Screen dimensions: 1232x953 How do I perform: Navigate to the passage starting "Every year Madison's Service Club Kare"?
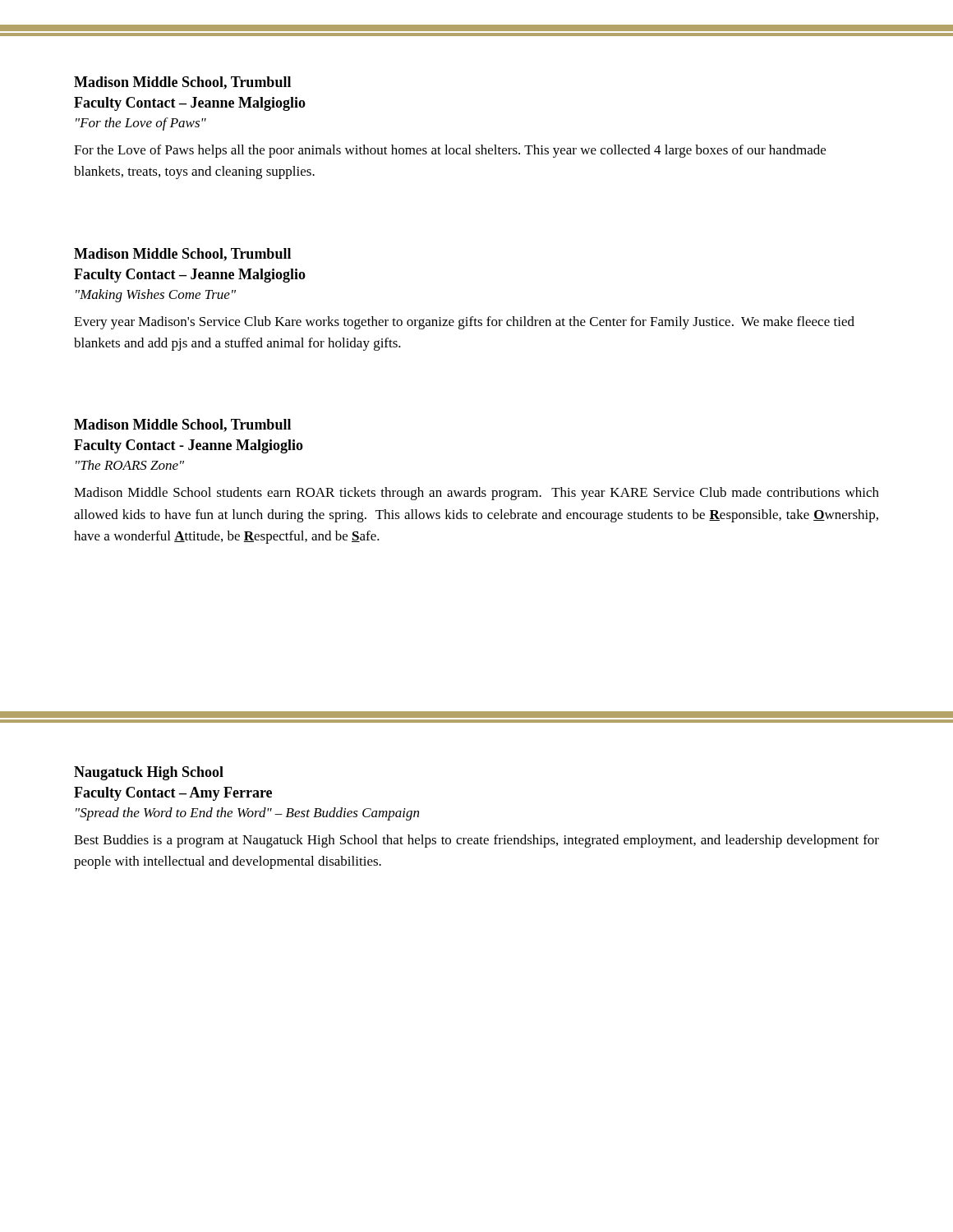point(464,332)
